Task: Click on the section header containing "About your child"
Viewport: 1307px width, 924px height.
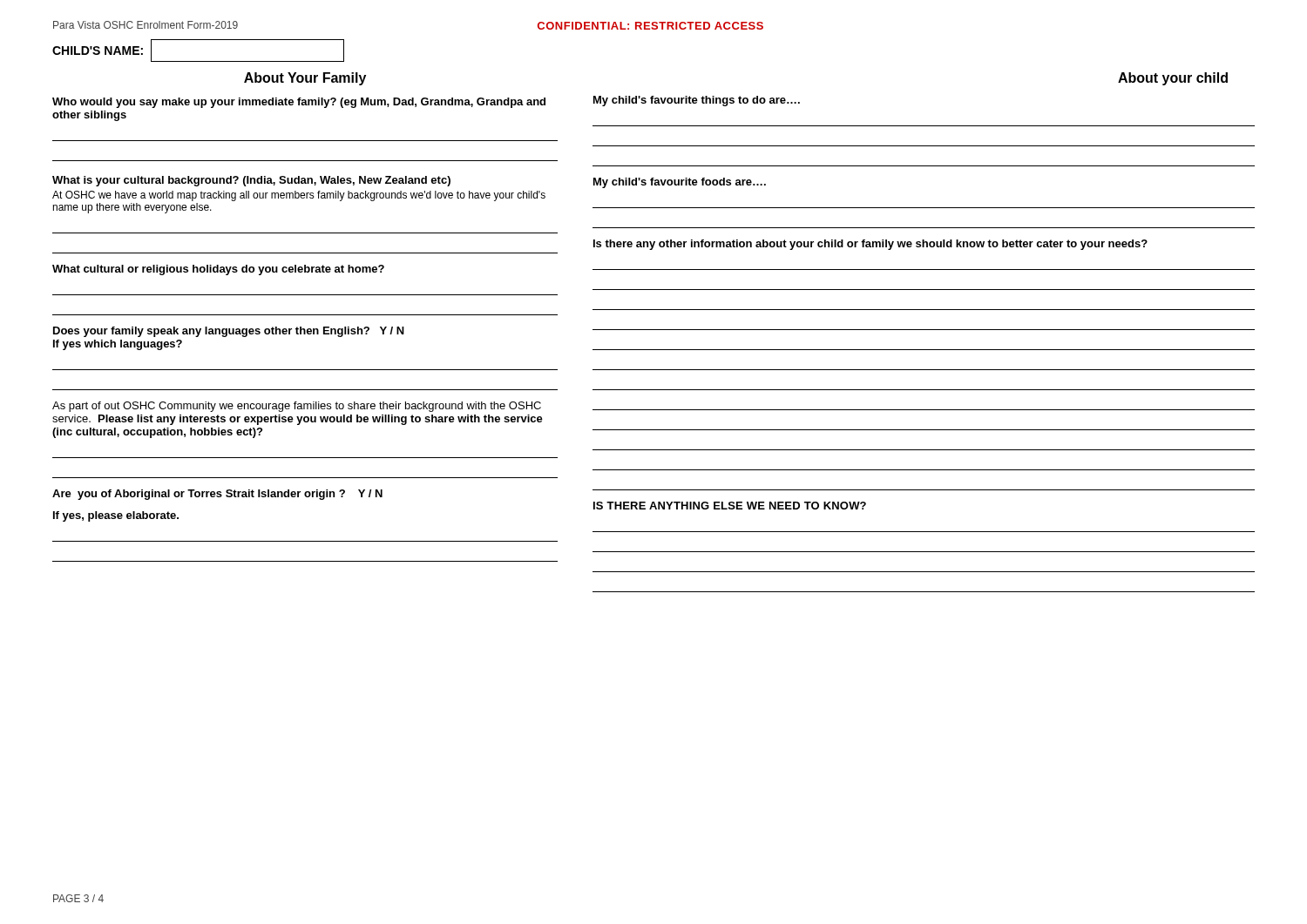Action: coord(1173,78)
